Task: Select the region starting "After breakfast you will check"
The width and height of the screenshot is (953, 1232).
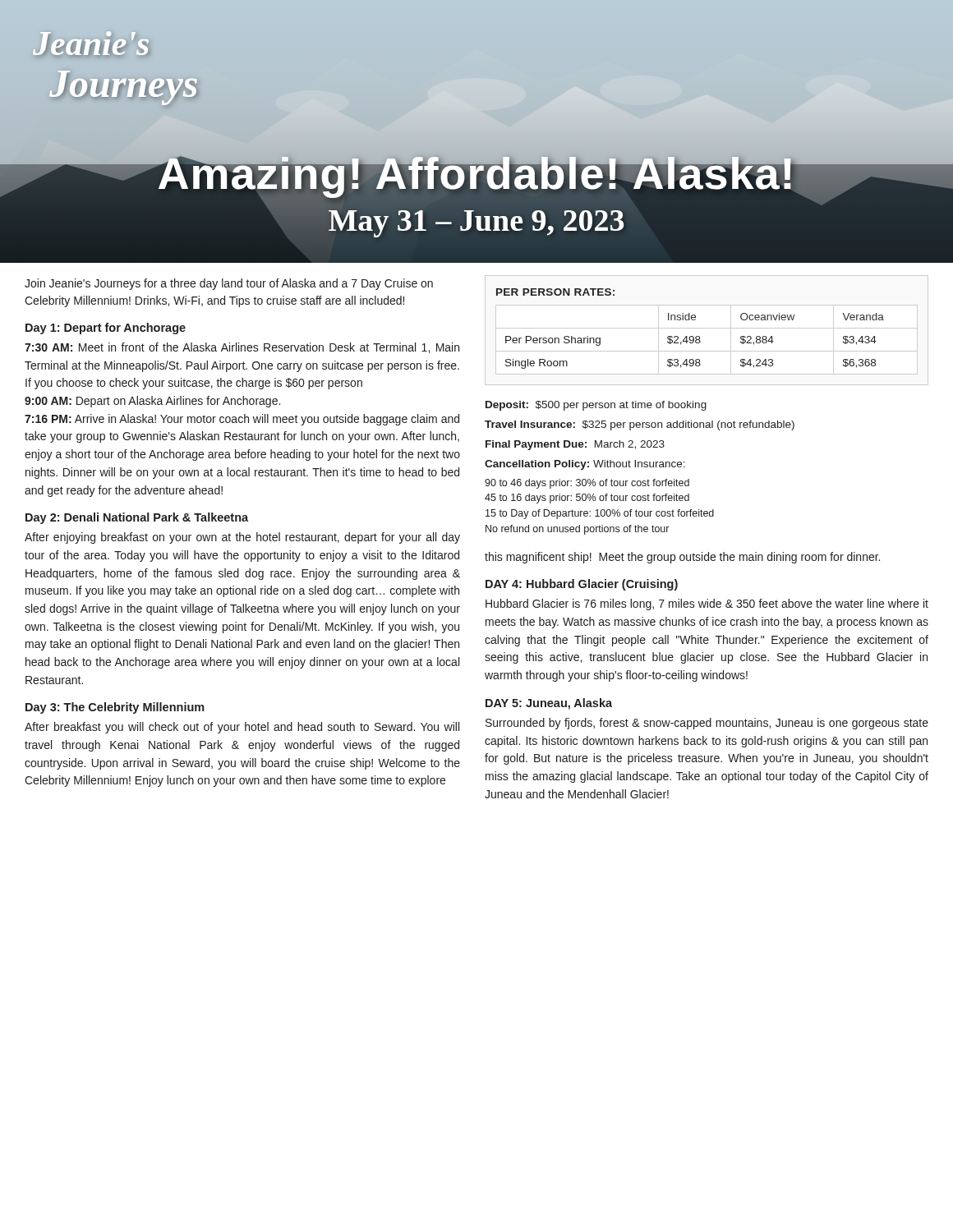Action: tap(242, 754)
